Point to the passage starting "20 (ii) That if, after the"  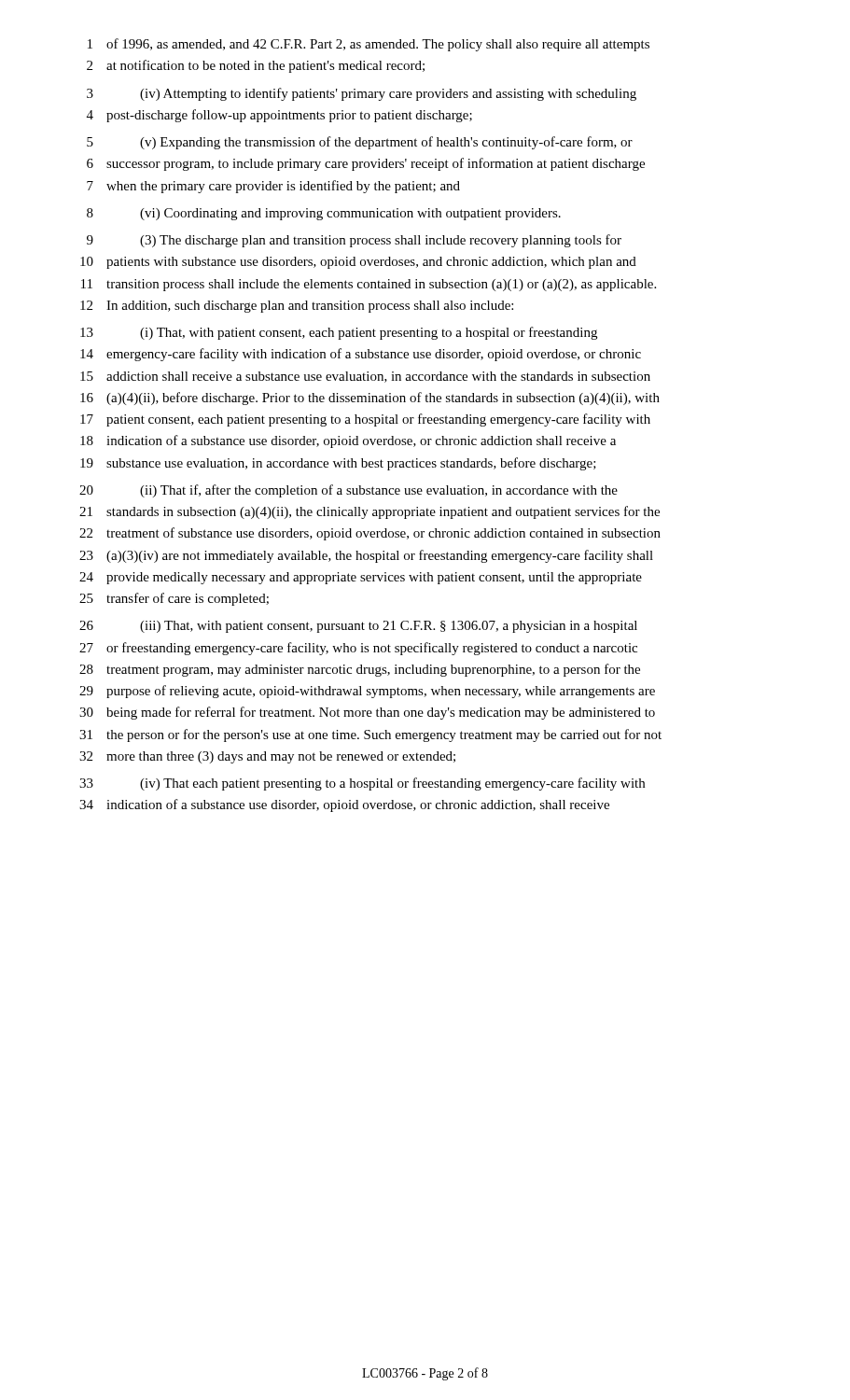tap(425, 490)
